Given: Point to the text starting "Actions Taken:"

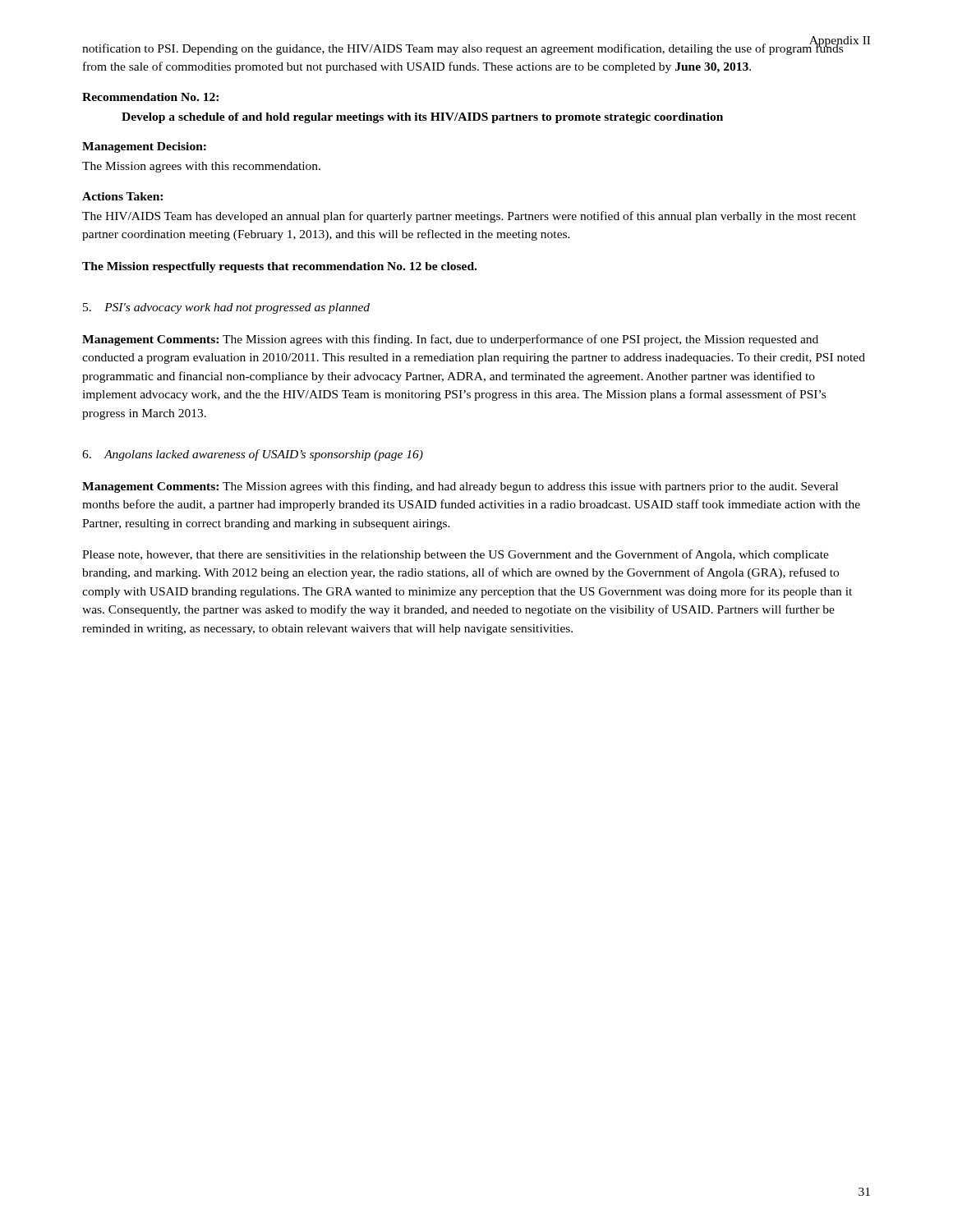Looking at the screenshot, I should 123,196.
